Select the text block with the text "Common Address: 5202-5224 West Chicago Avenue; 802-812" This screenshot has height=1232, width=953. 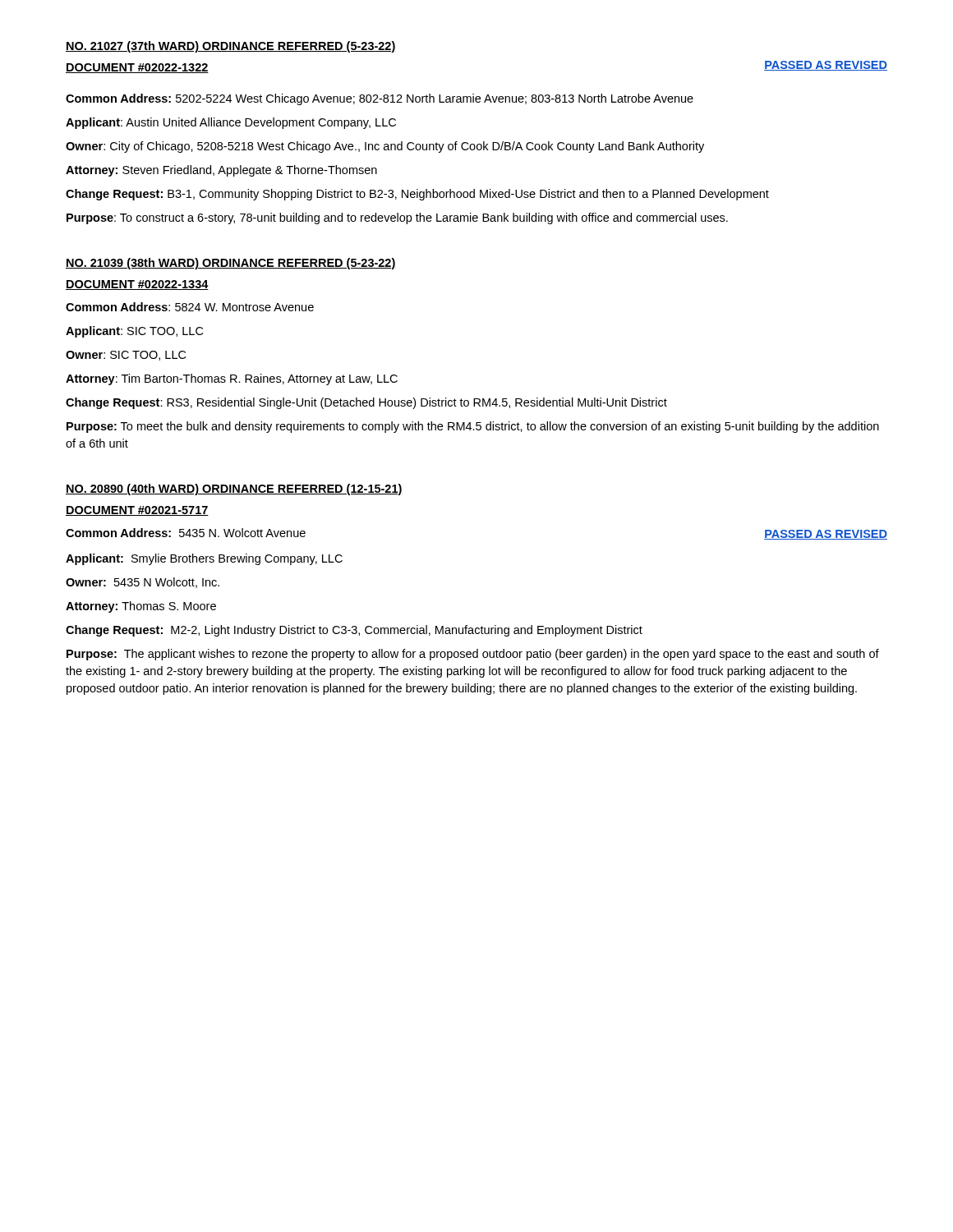click(x=380, y=99)
